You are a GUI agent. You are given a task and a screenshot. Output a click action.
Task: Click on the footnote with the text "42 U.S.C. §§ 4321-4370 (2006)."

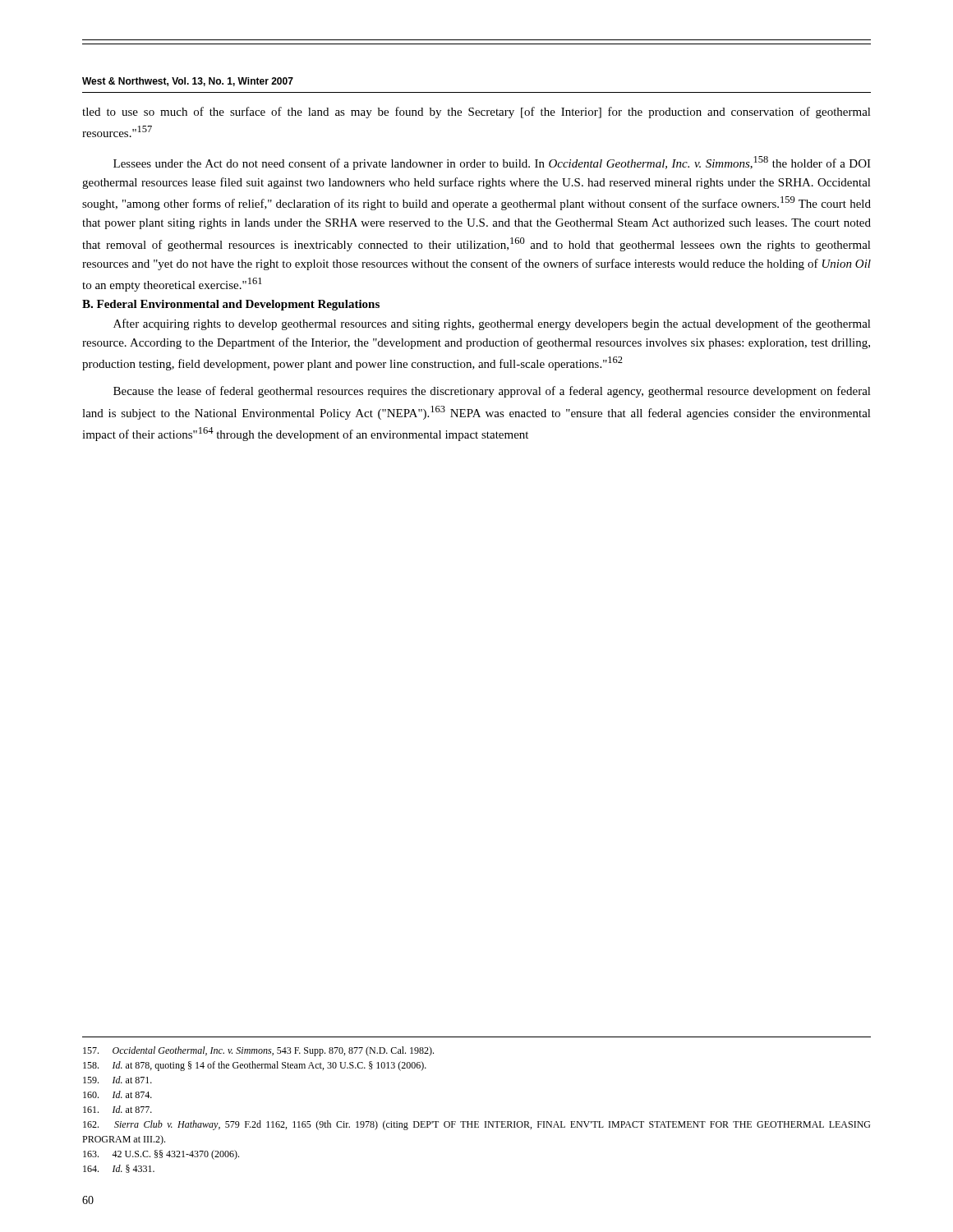161,1155
